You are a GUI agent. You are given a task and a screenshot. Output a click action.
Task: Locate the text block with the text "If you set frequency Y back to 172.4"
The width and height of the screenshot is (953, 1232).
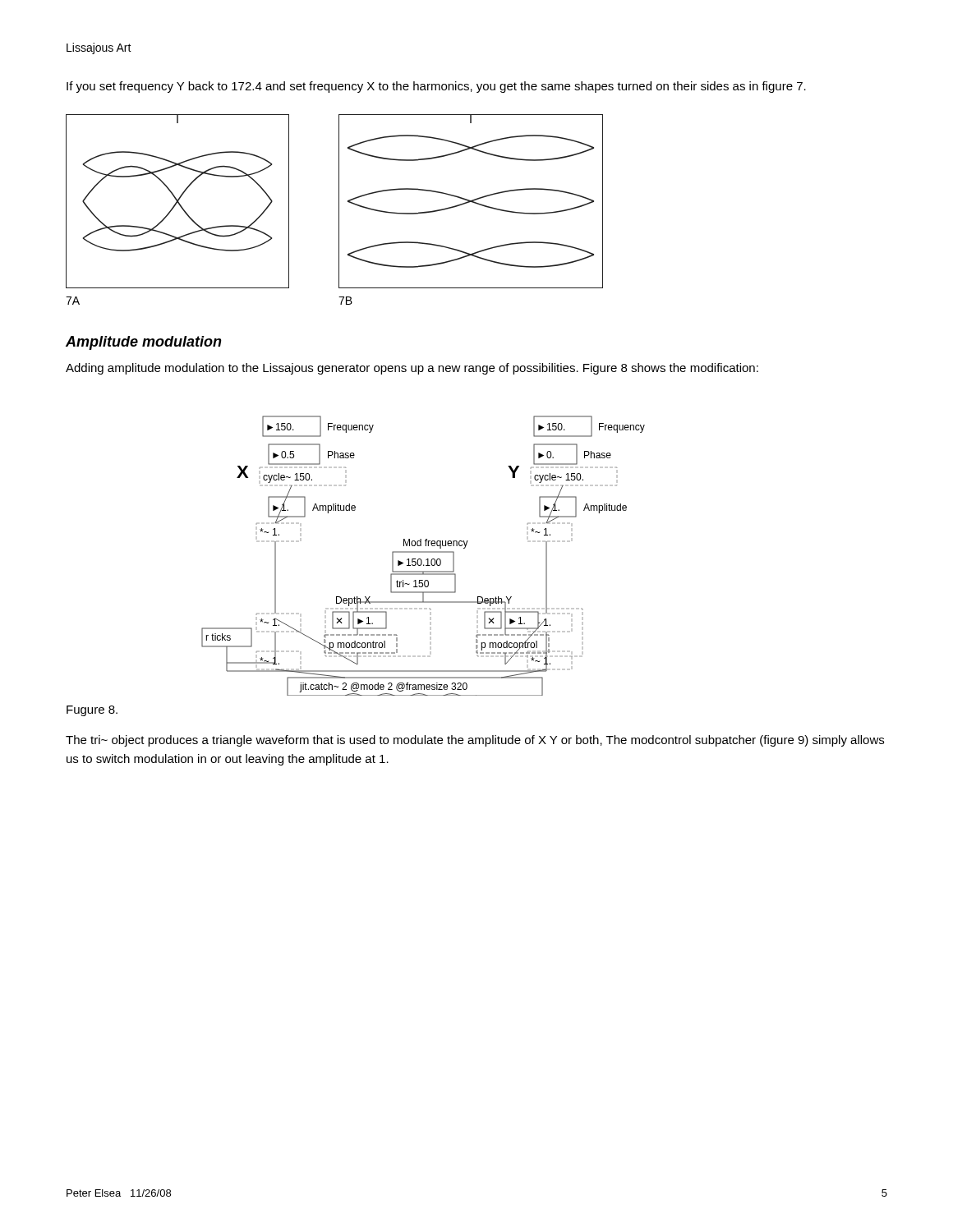click(x=436, y=86)
